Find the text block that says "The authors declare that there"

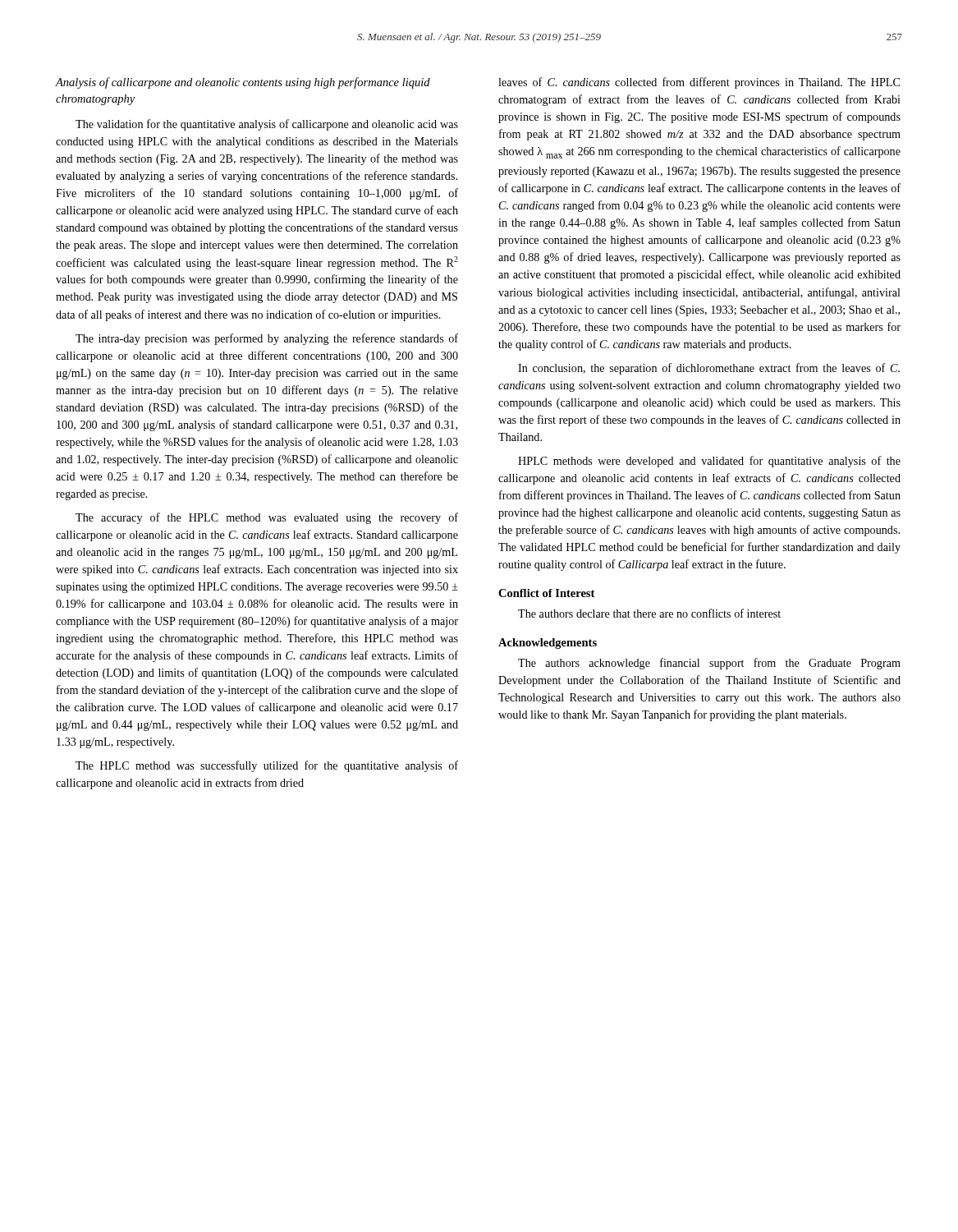(x=649, y=613)
